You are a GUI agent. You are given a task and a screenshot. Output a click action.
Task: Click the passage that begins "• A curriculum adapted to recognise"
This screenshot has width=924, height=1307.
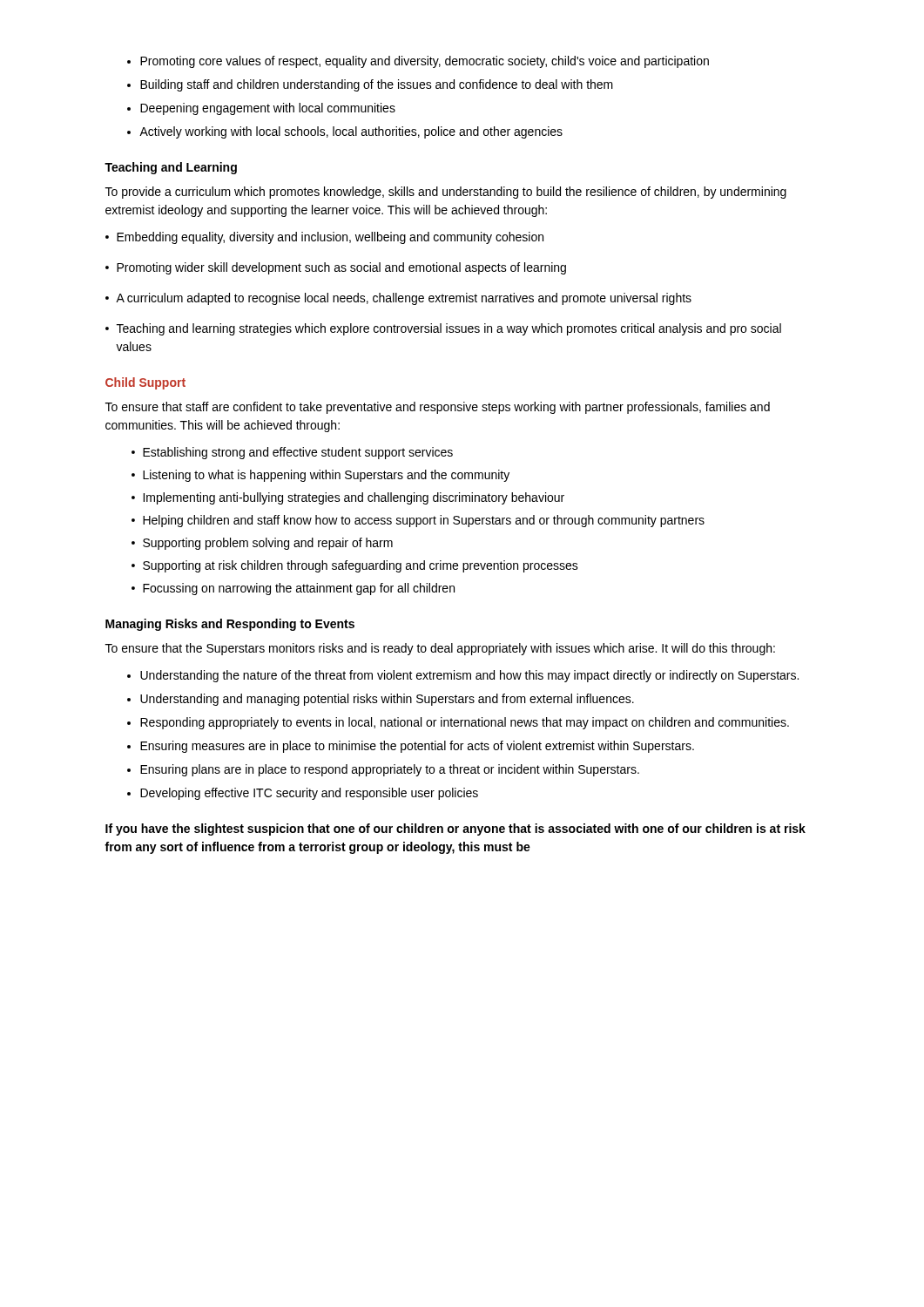click(462, 298)
